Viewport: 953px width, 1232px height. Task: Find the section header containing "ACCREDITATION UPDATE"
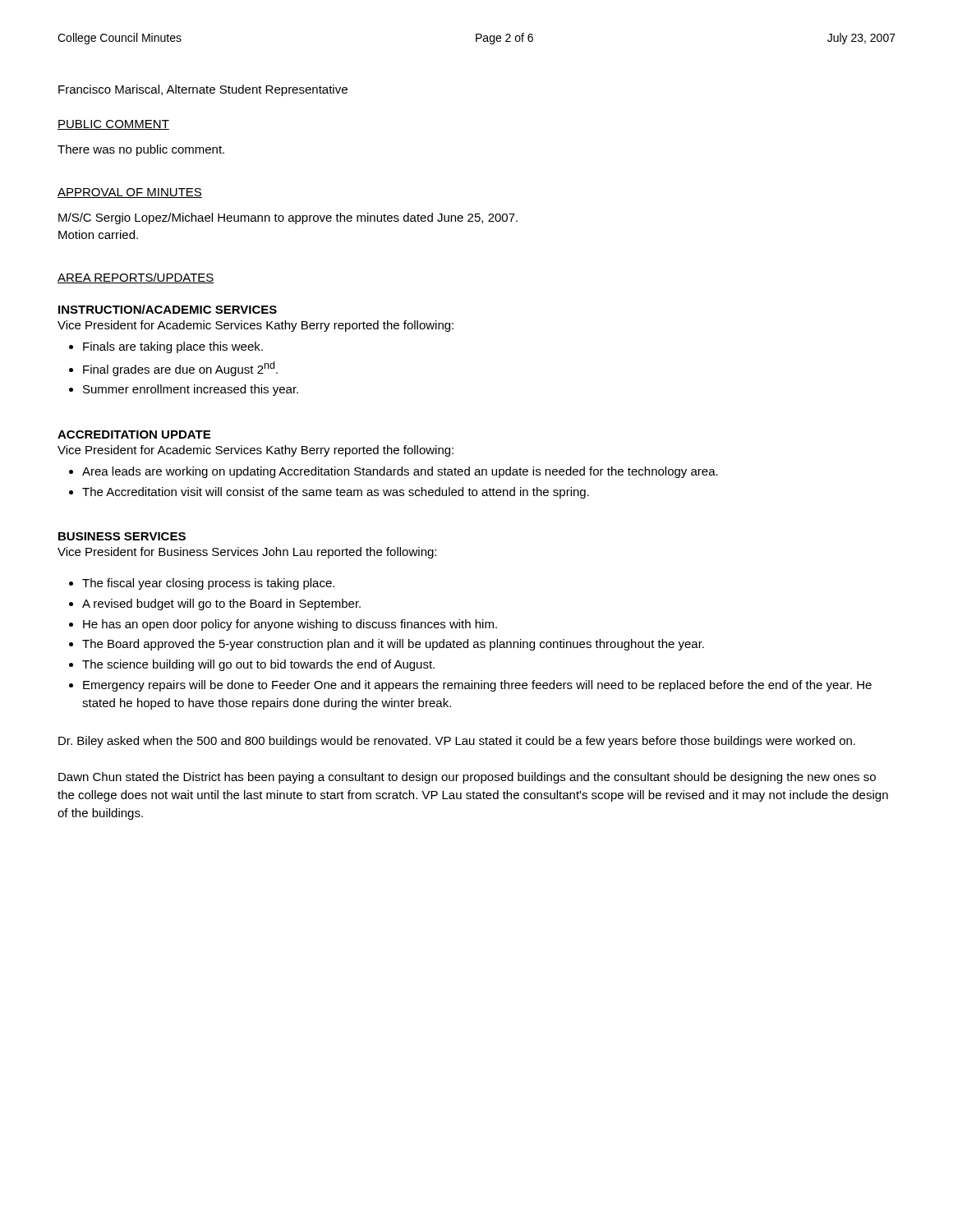point(134,434)
